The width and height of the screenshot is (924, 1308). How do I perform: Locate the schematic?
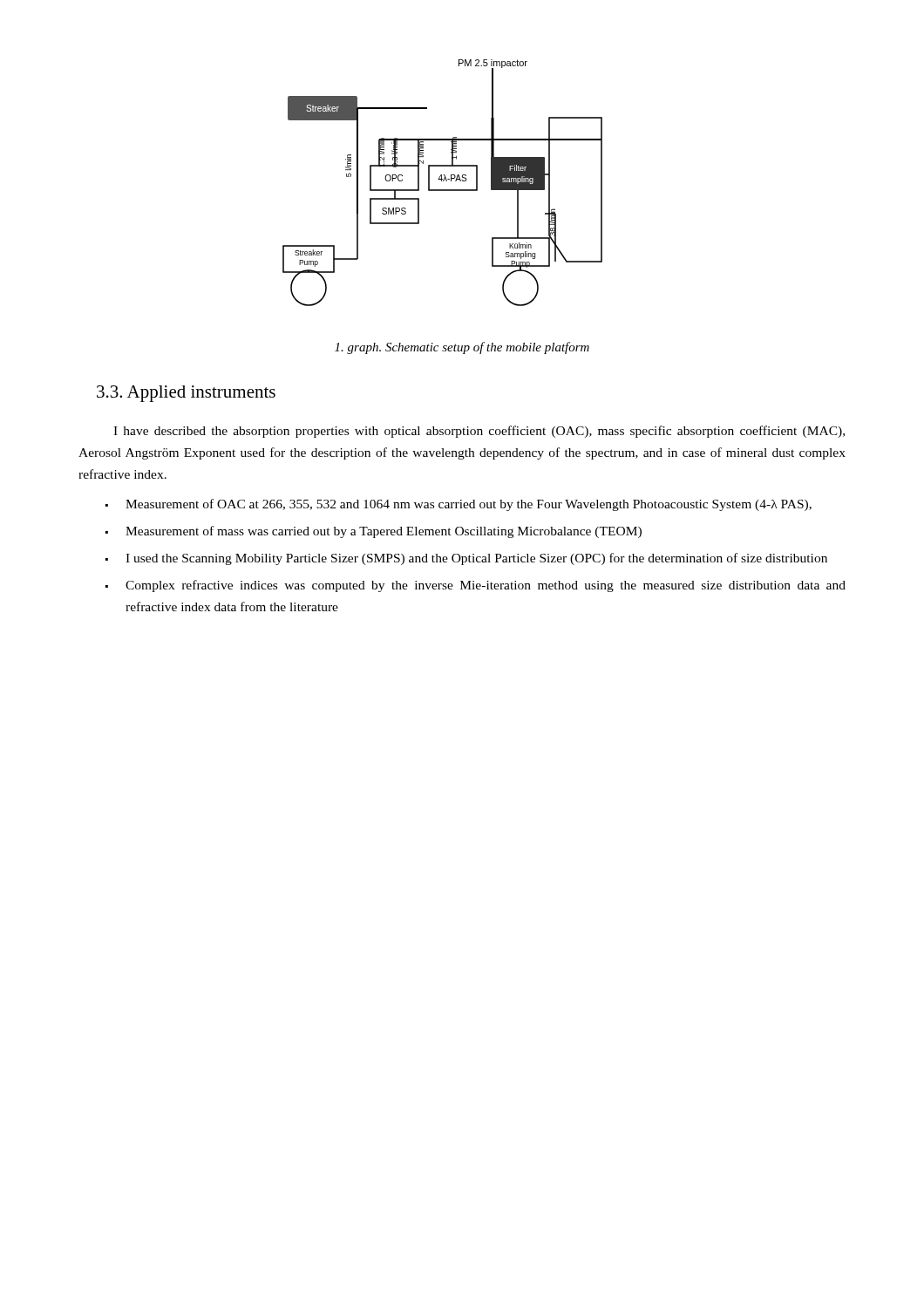pos(462,192)
